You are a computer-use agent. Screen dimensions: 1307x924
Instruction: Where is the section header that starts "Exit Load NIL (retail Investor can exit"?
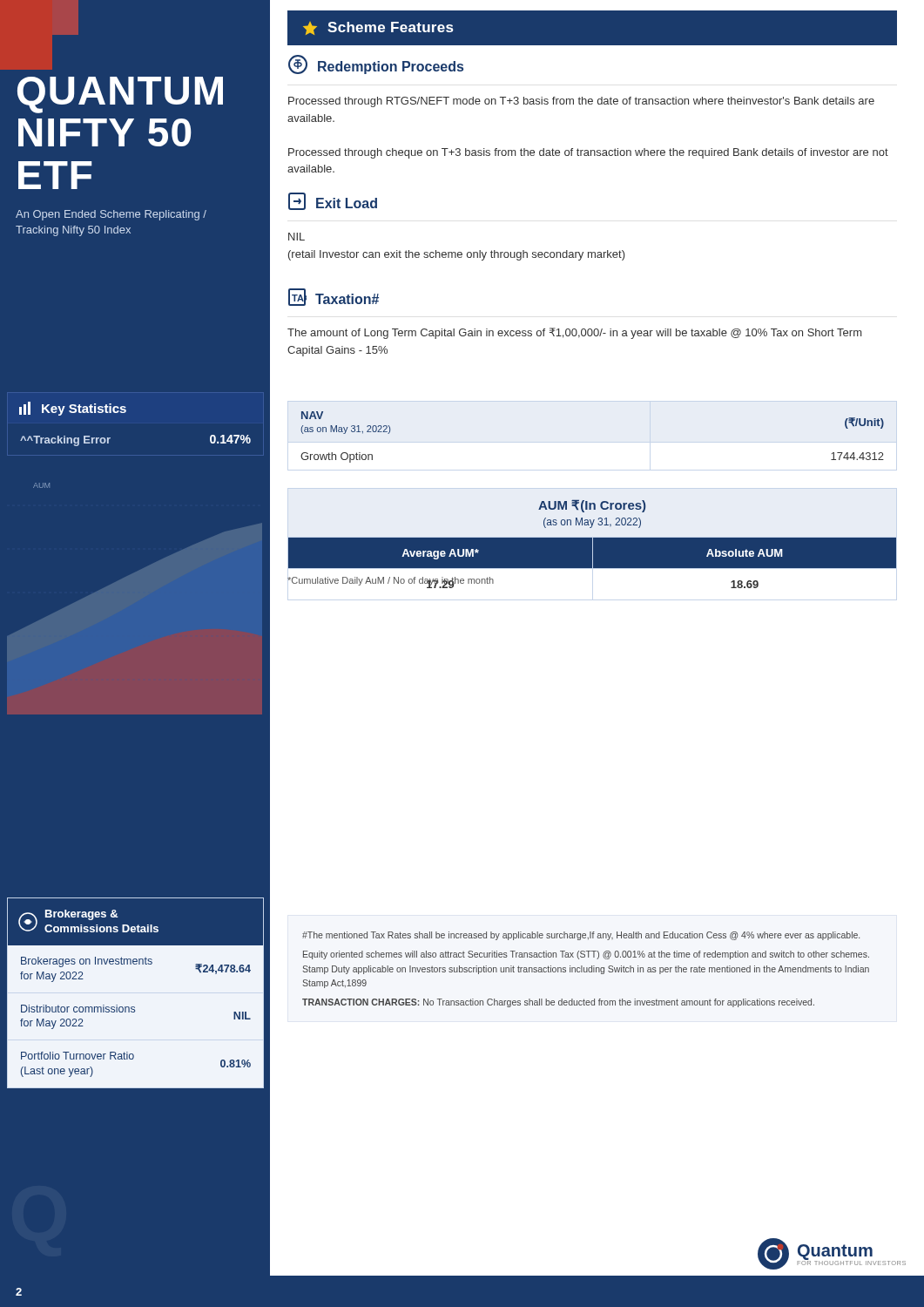coord(333,201)
